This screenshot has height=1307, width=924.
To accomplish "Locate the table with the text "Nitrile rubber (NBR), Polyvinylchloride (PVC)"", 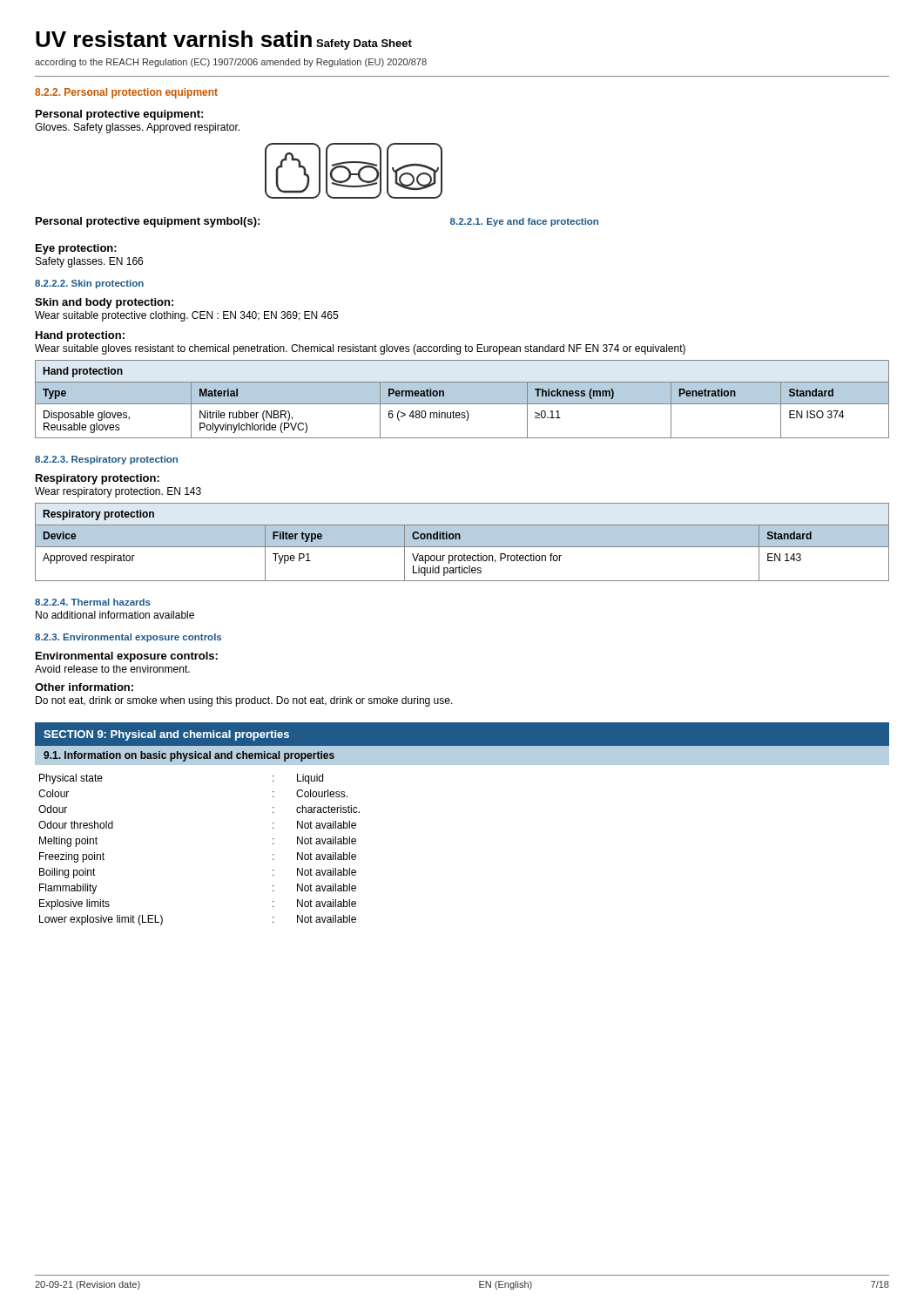I will [x=462, y=399].
